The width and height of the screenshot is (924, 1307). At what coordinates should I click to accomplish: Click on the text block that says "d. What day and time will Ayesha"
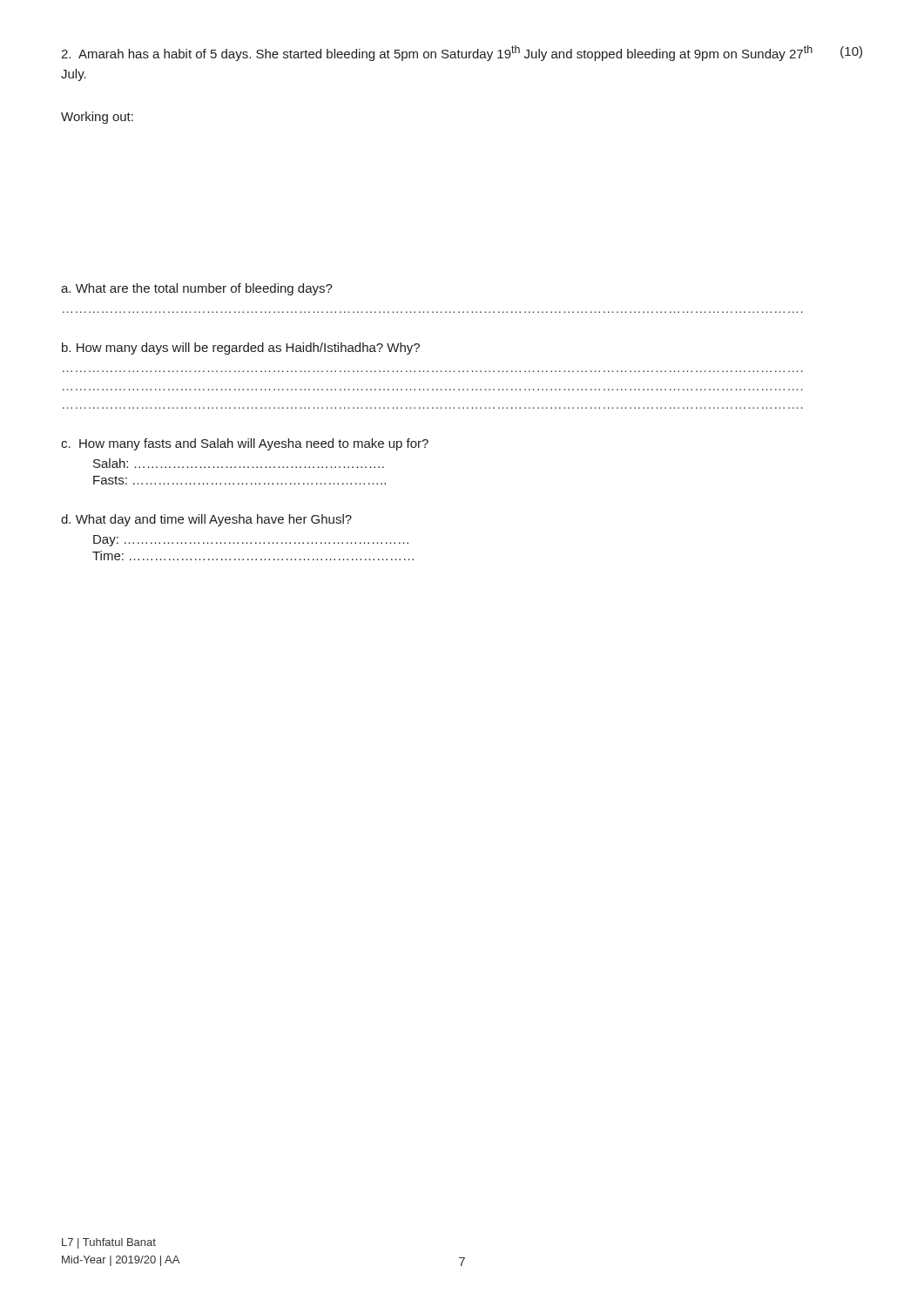[x=206, y=520]
